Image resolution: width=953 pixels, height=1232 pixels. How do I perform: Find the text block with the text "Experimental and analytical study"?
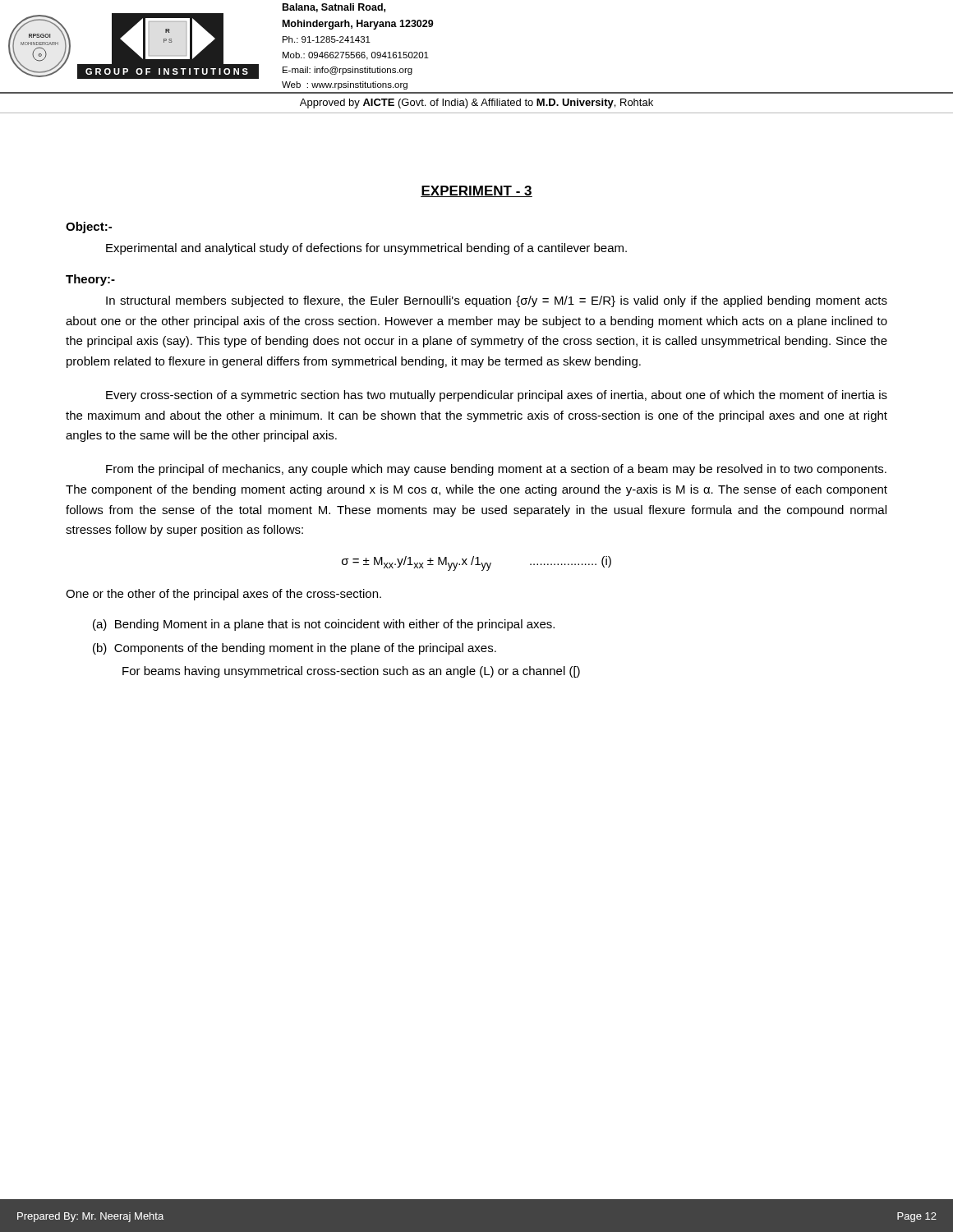(x=366, y=248)
